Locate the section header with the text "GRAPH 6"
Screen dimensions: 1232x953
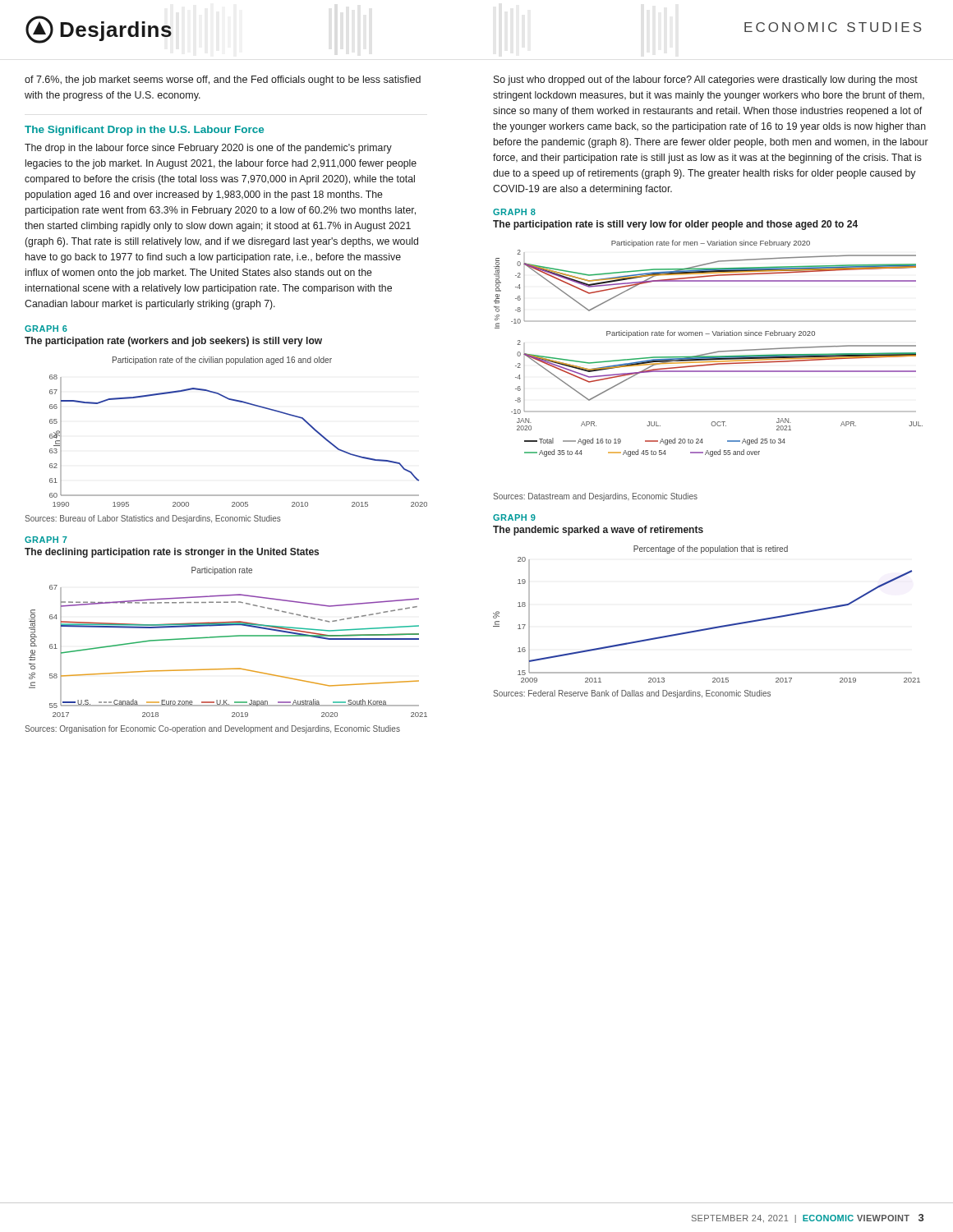pos(46,329)
